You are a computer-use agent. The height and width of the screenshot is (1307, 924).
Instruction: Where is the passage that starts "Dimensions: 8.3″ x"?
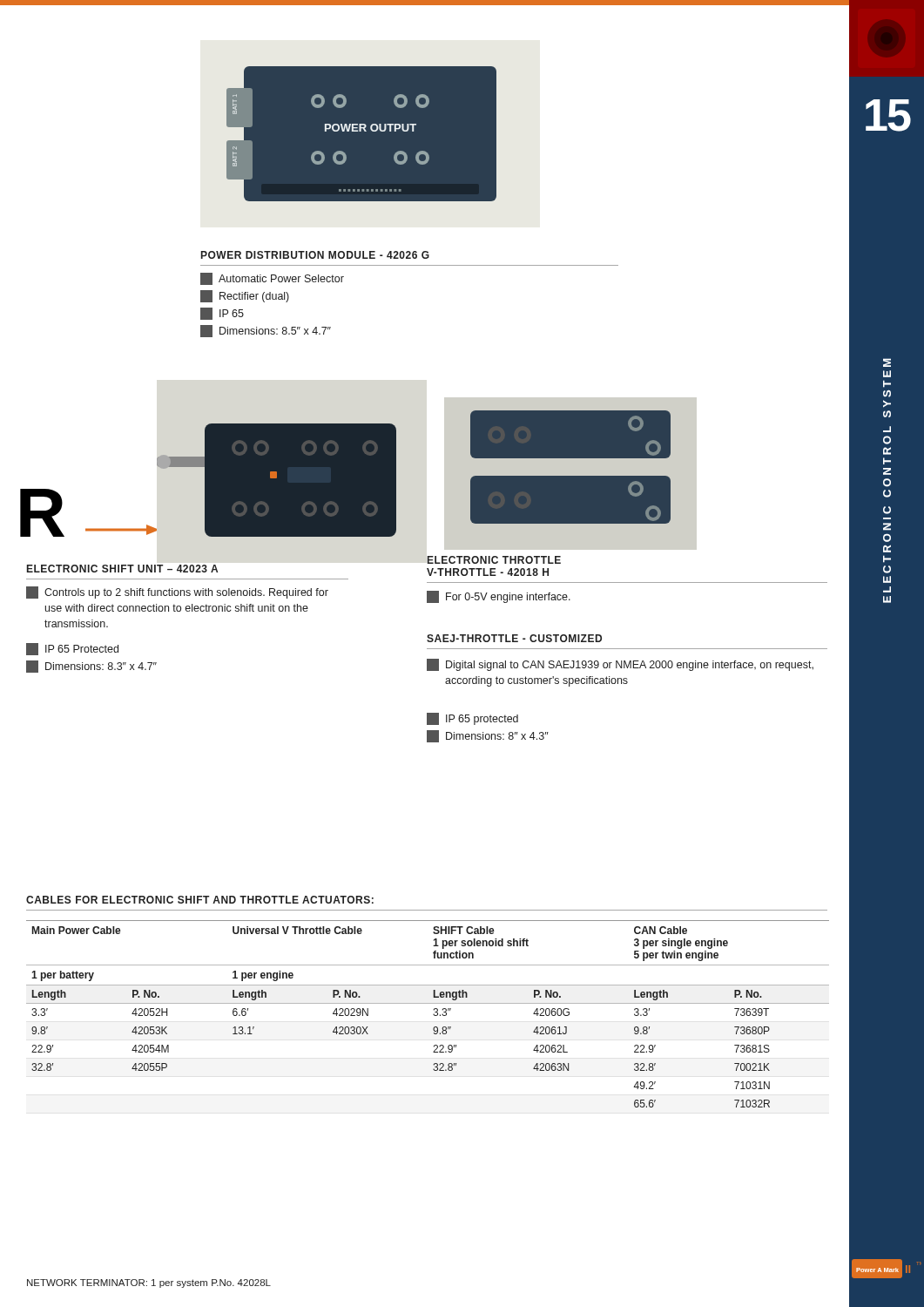(x=91, y=667)
